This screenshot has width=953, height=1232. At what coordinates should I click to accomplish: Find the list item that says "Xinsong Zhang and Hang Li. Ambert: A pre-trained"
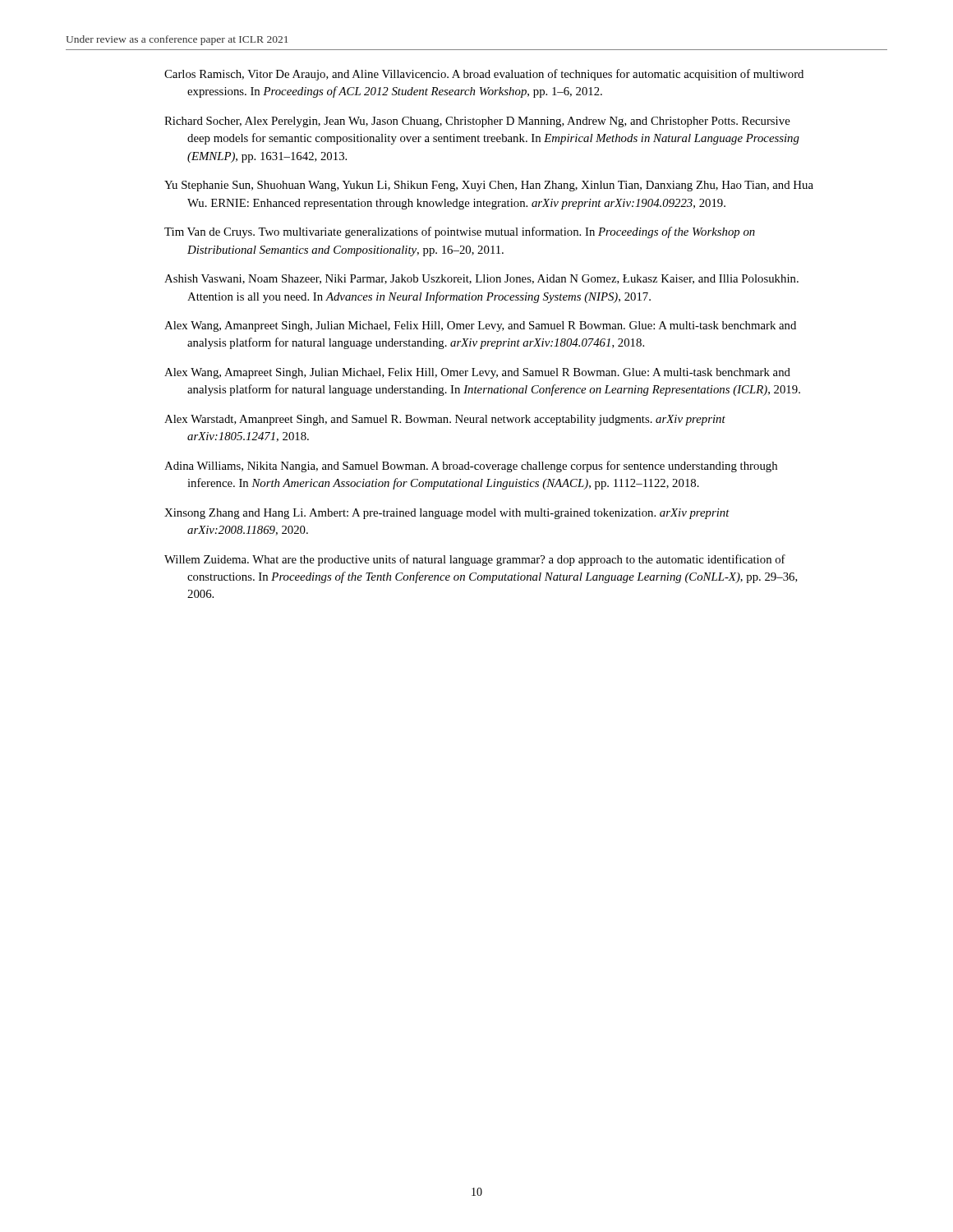[x=447, y=521]
